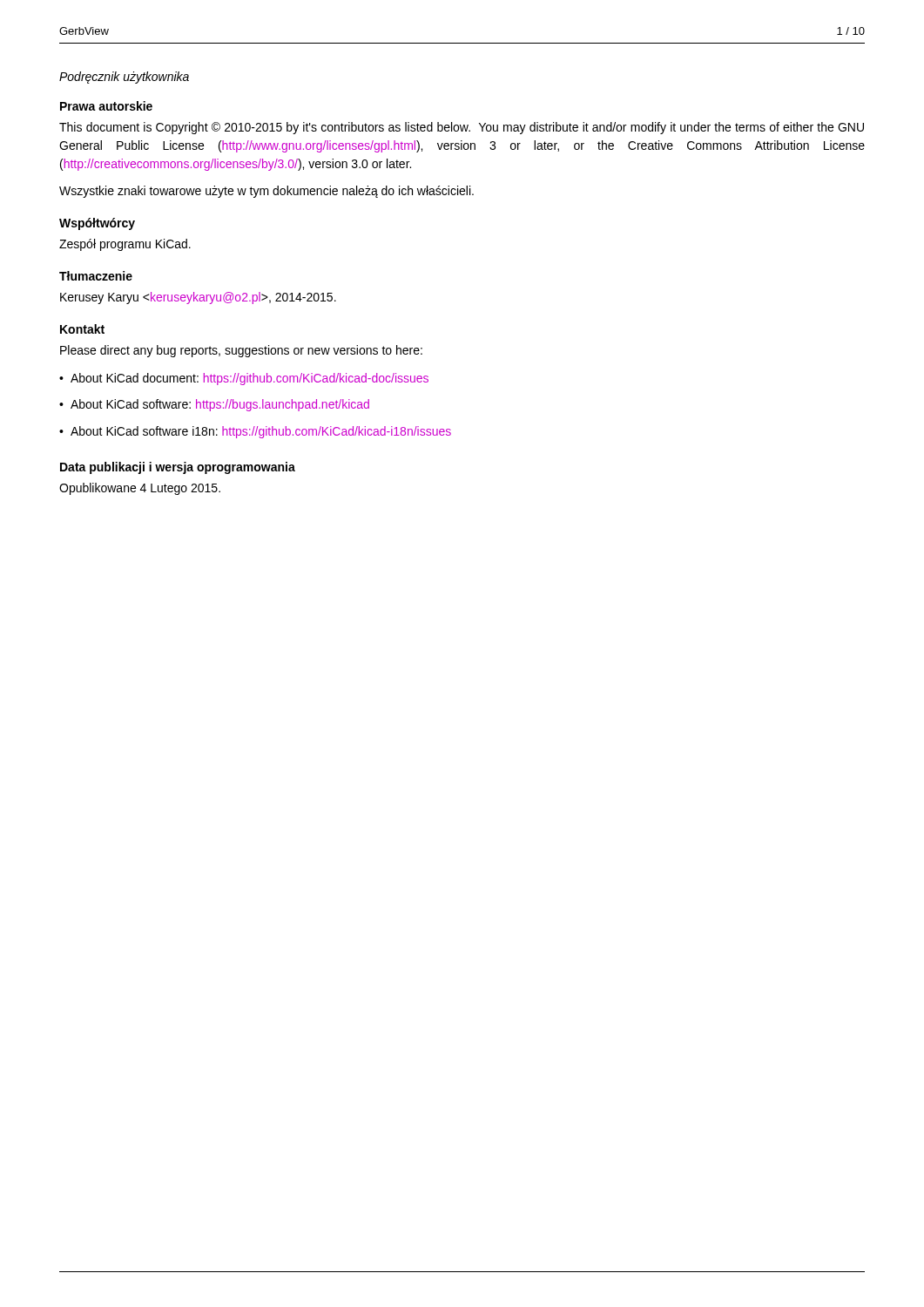Image resolution: width=924 pixels, height=1307 pixels.
Task: Navigate to the text starting "Zespół programu KiCad."
Action: click(125, 244)
